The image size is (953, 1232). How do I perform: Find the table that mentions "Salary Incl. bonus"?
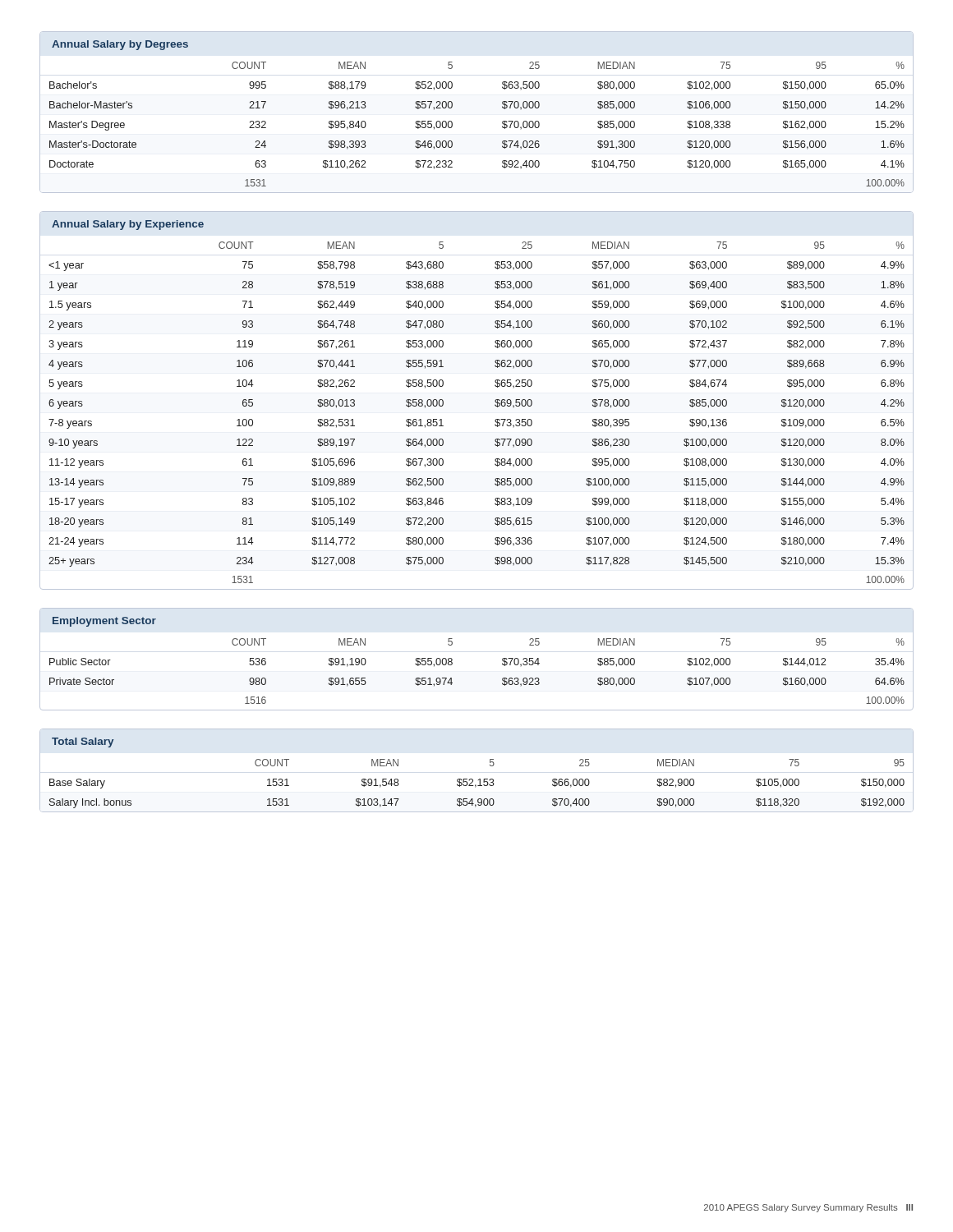(x=476, y=770)
